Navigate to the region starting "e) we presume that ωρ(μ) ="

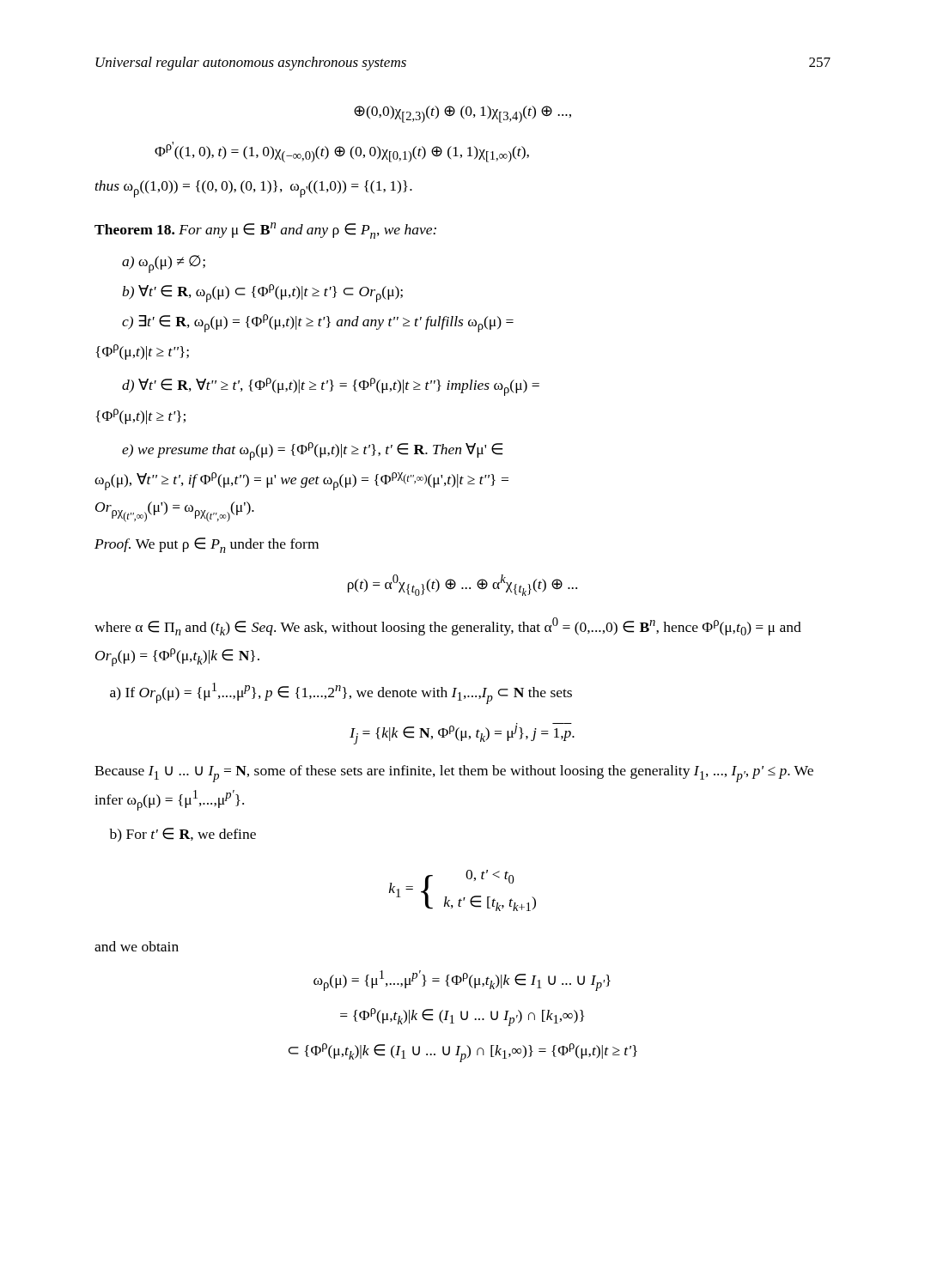313,448
